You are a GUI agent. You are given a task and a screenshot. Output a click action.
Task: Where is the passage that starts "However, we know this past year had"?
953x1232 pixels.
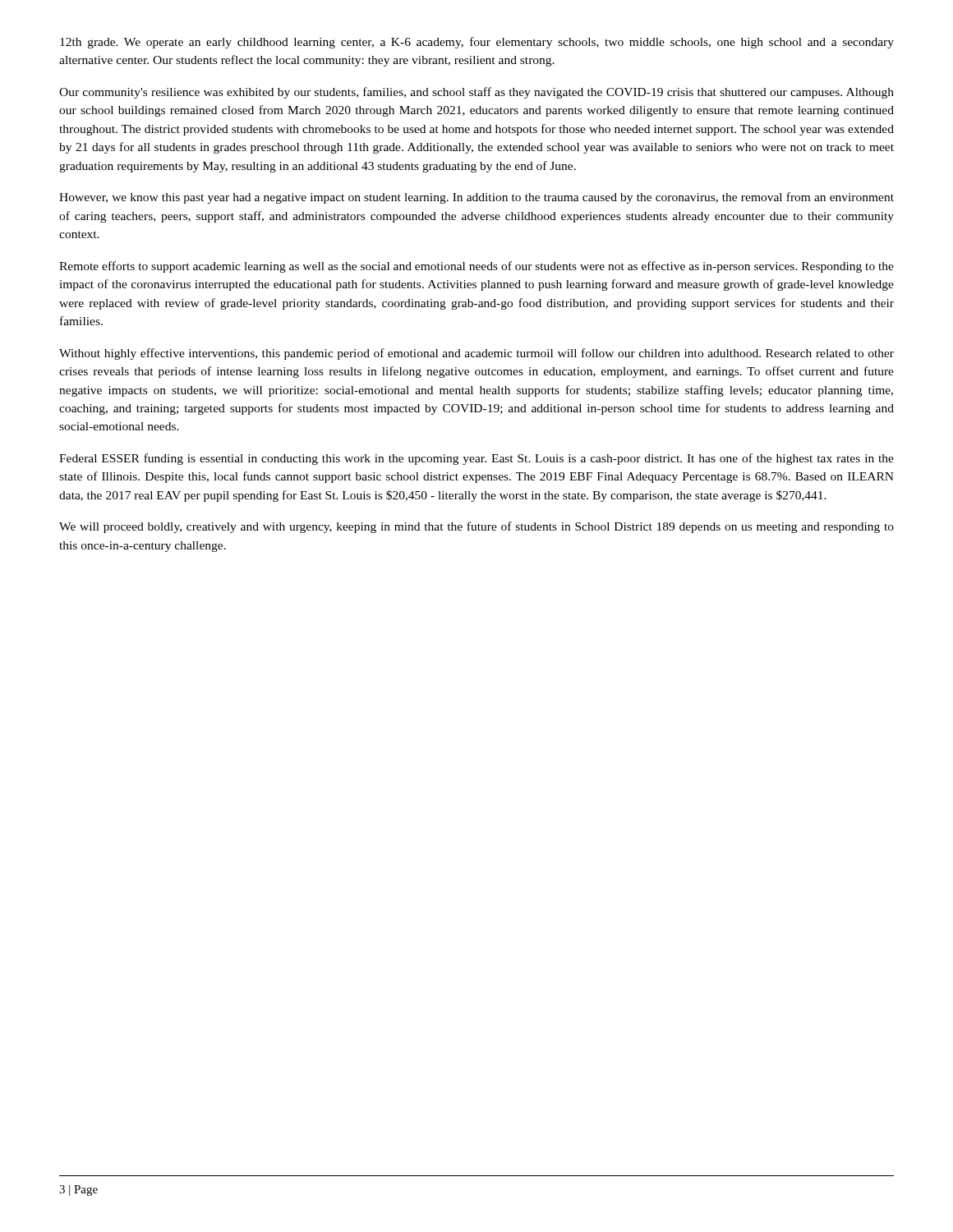476,215
